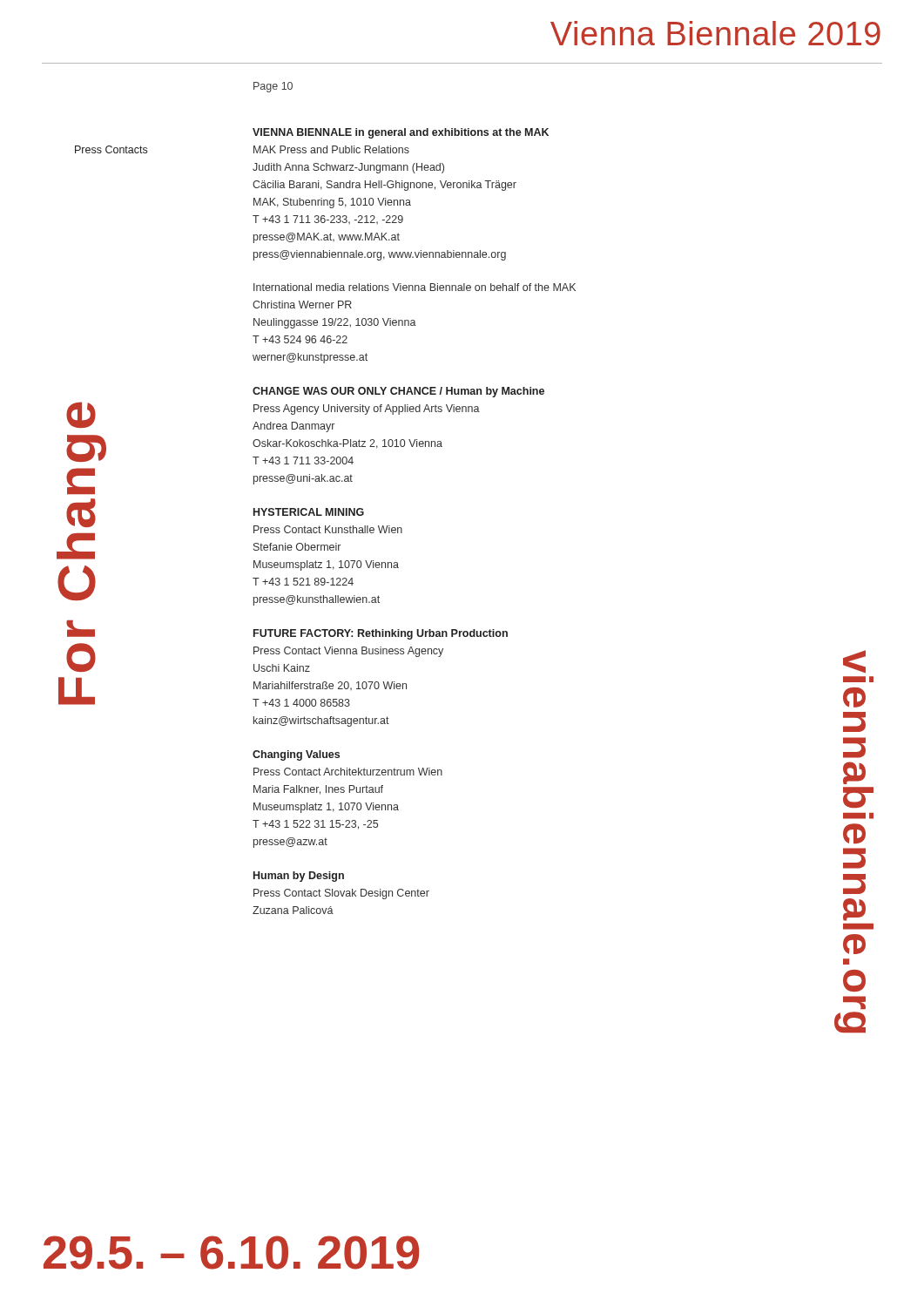The image size is (924, 1307).
Task: Point to the passage starting "HYSTERICAL MINING"
Action: tap(308, 512)
